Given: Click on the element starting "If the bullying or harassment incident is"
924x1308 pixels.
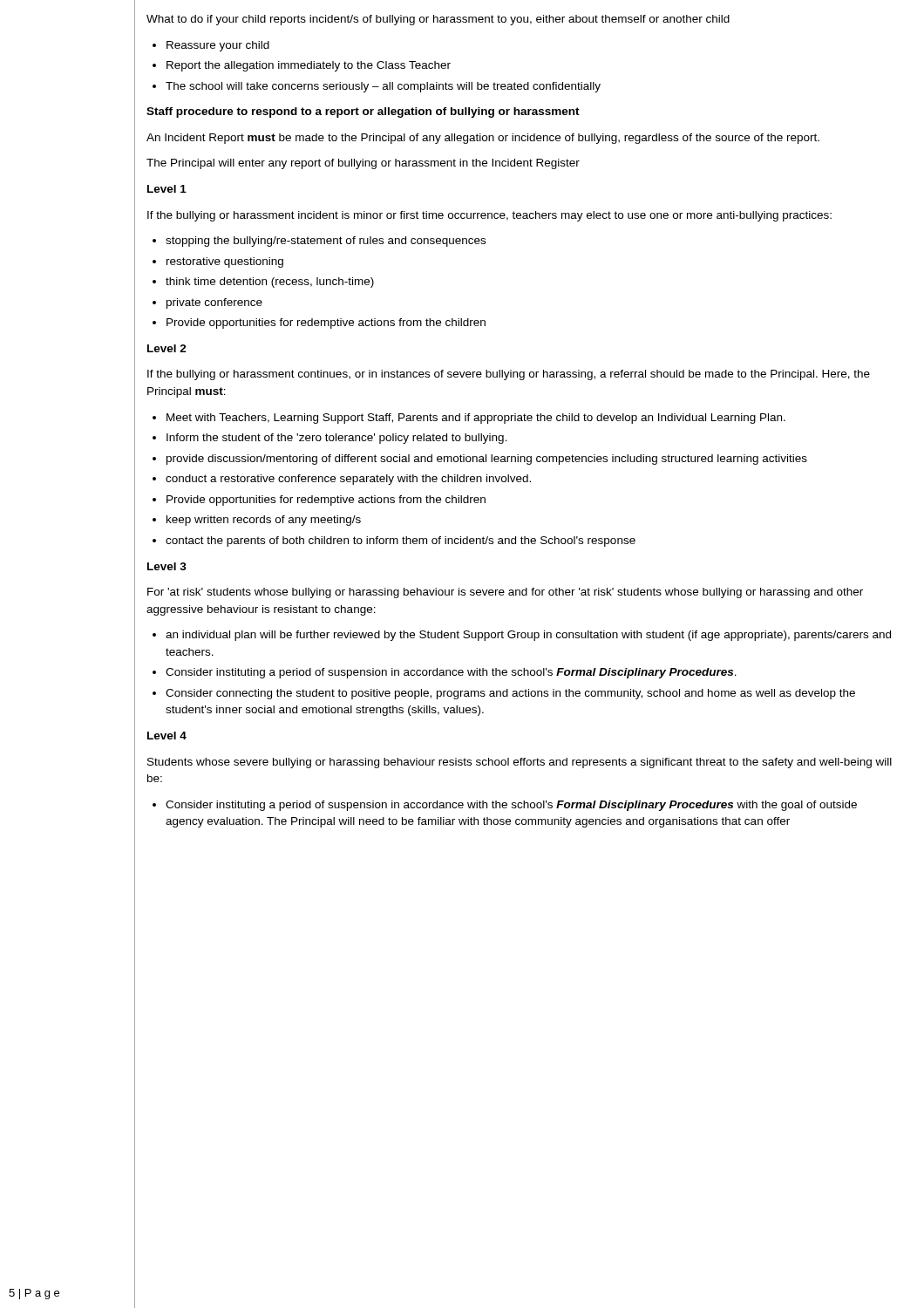Looking at the screenshot, I should [x=522, y=215].
